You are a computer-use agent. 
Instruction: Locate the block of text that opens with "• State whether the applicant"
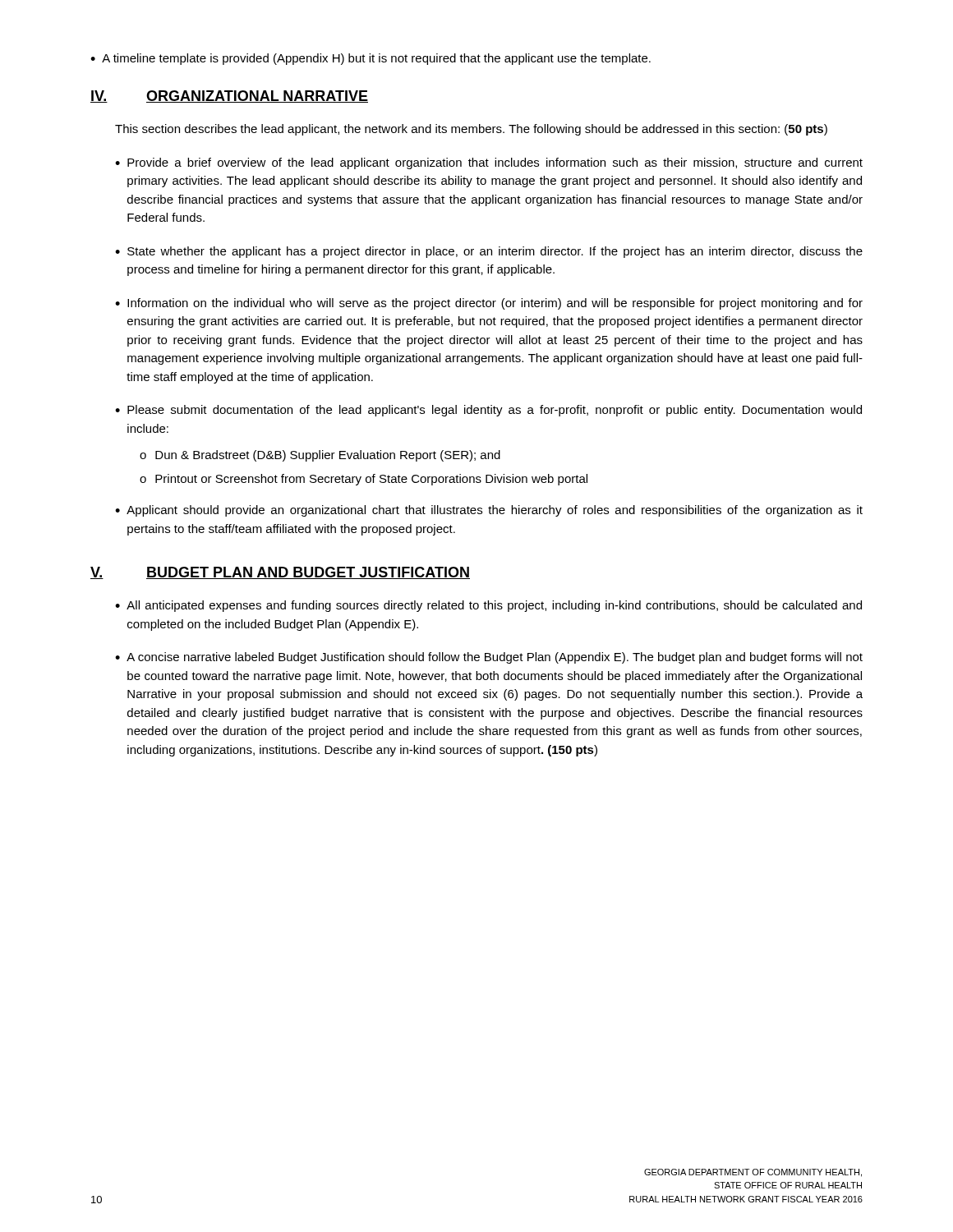[x=489, y=261]
